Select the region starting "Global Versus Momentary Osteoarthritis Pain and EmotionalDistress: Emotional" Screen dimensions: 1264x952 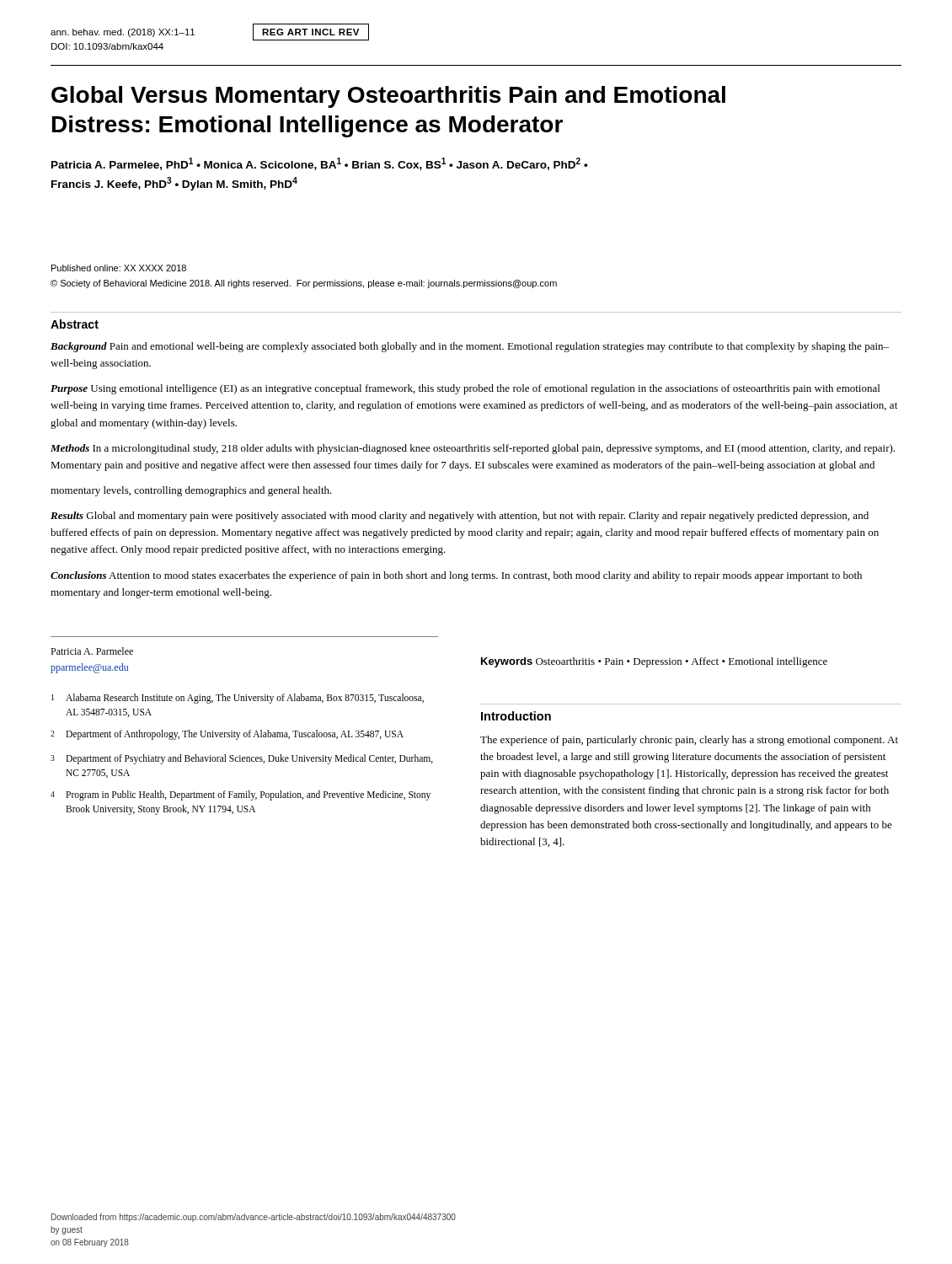click(476, 110)
